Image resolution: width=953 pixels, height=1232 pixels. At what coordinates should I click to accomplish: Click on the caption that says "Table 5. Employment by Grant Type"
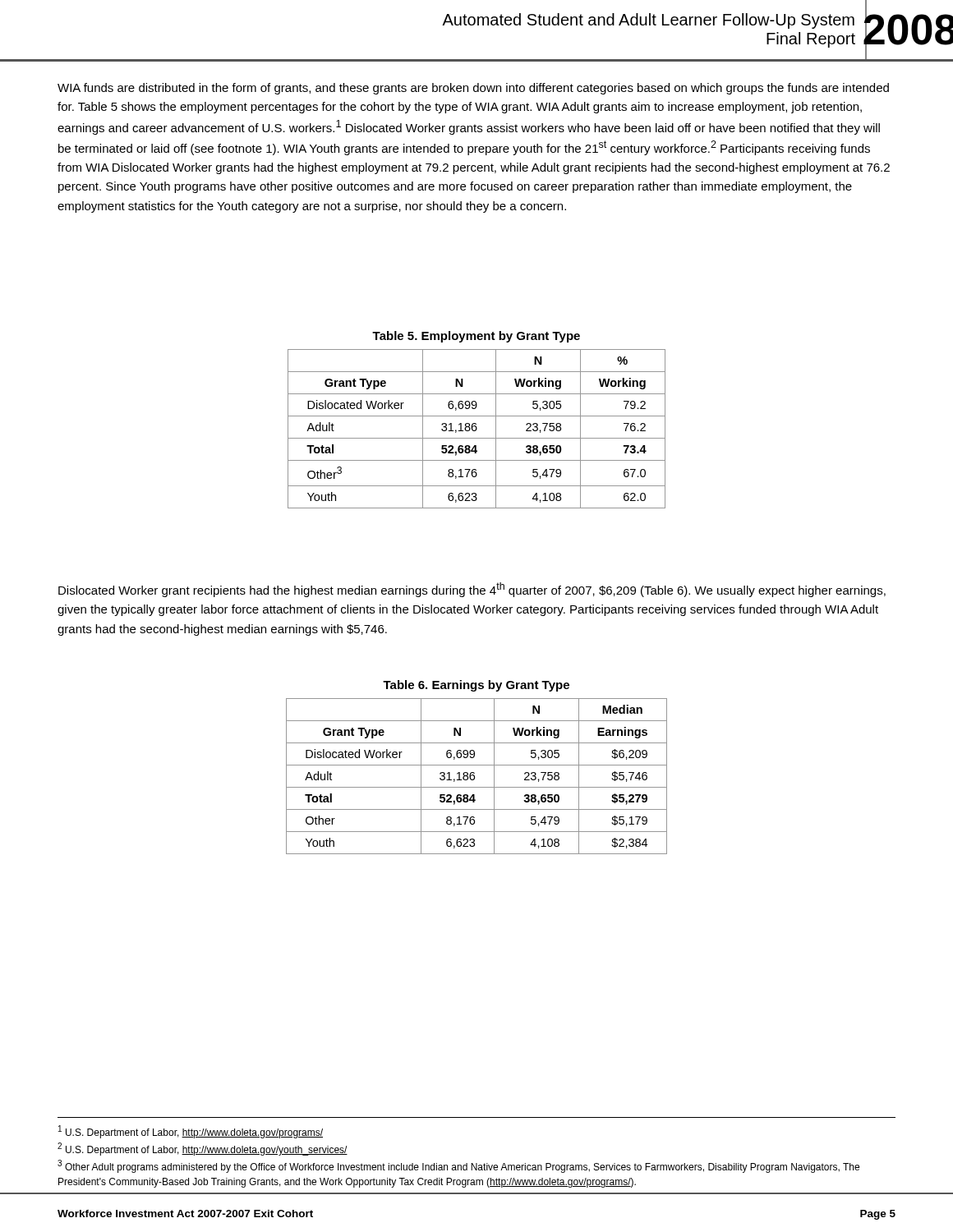476,336
